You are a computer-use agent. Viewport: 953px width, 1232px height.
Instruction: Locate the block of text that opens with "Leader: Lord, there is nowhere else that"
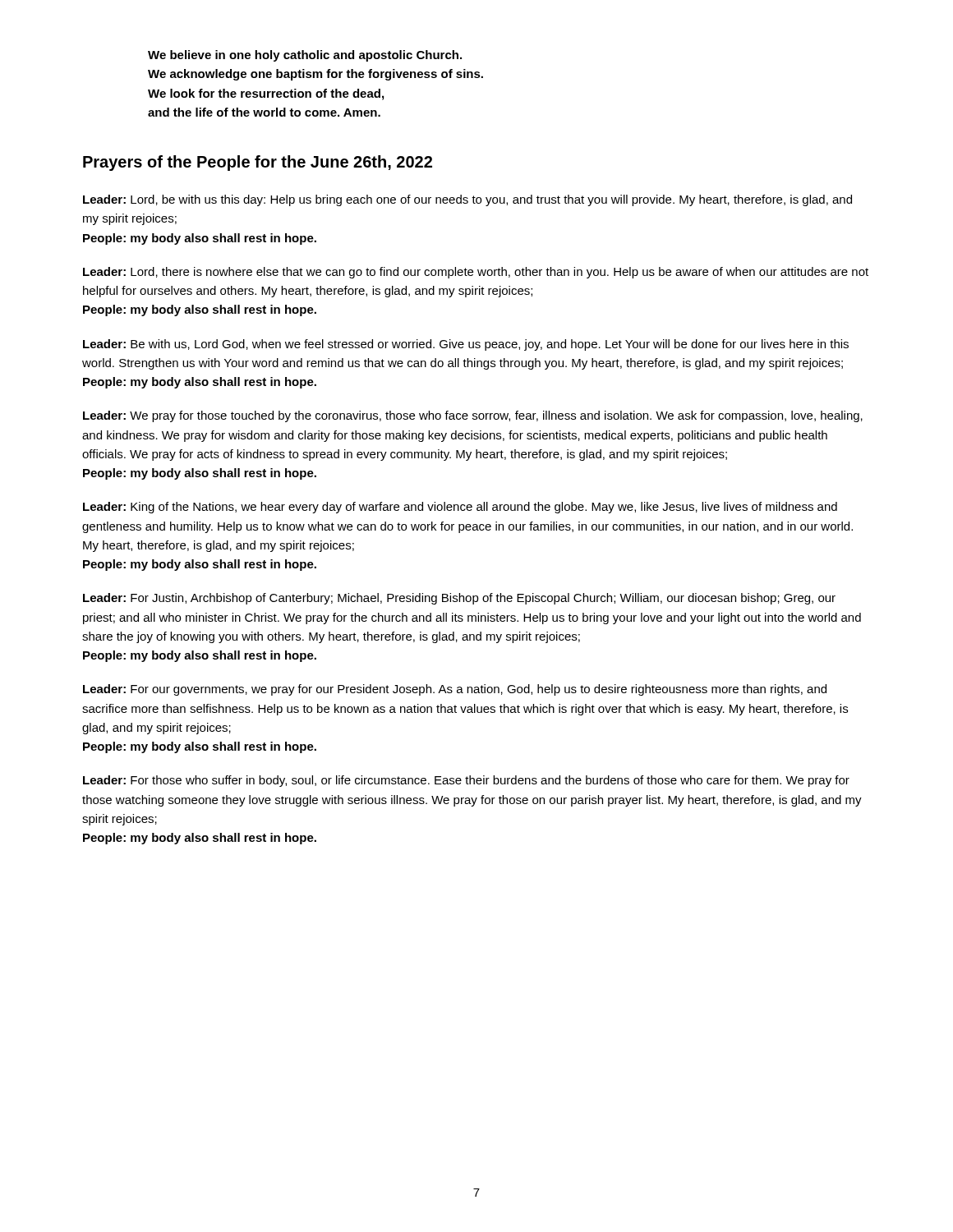476,292
